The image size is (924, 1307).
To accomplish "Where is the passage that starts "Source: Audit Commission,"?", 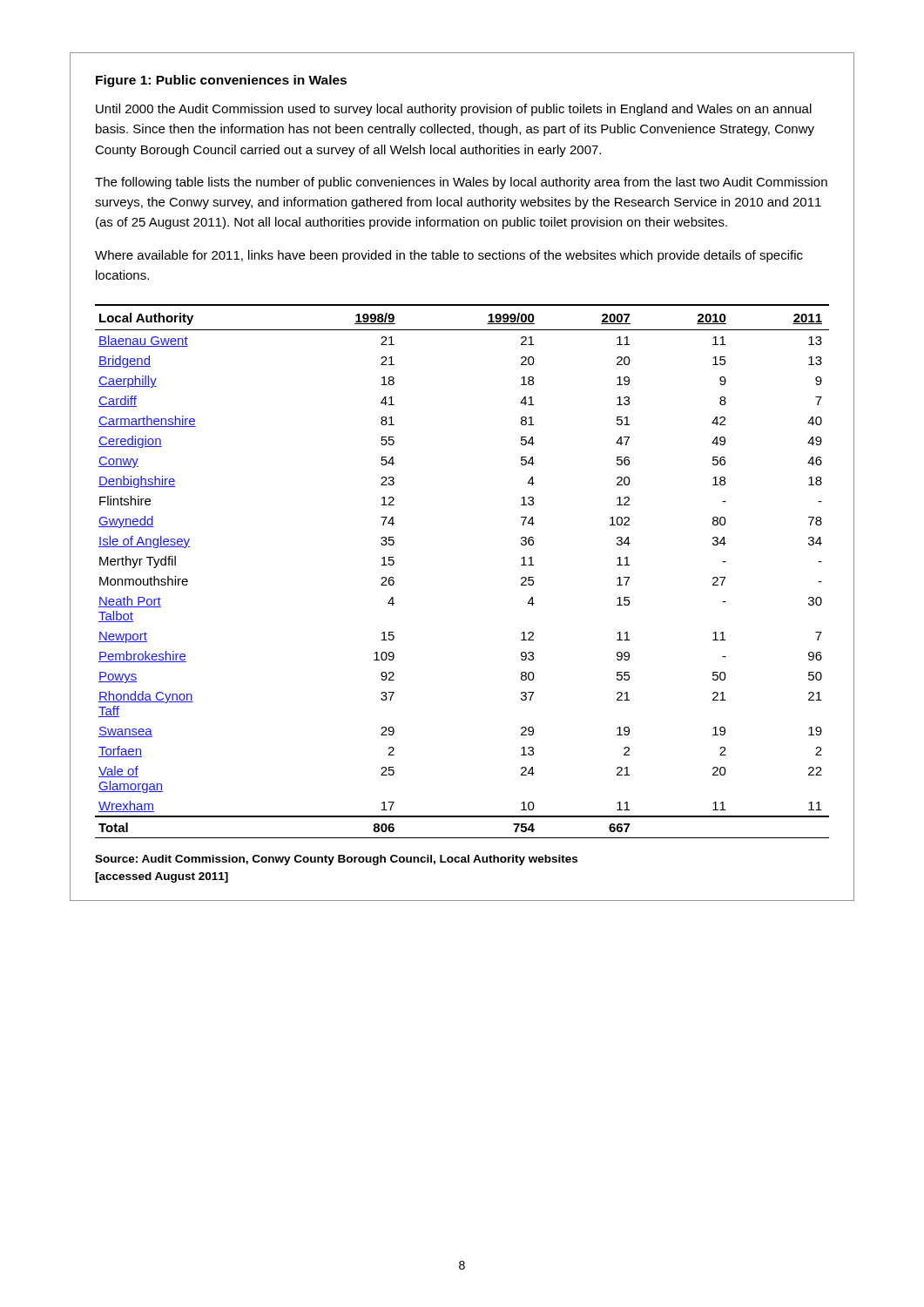I will [x=336, y=867].
